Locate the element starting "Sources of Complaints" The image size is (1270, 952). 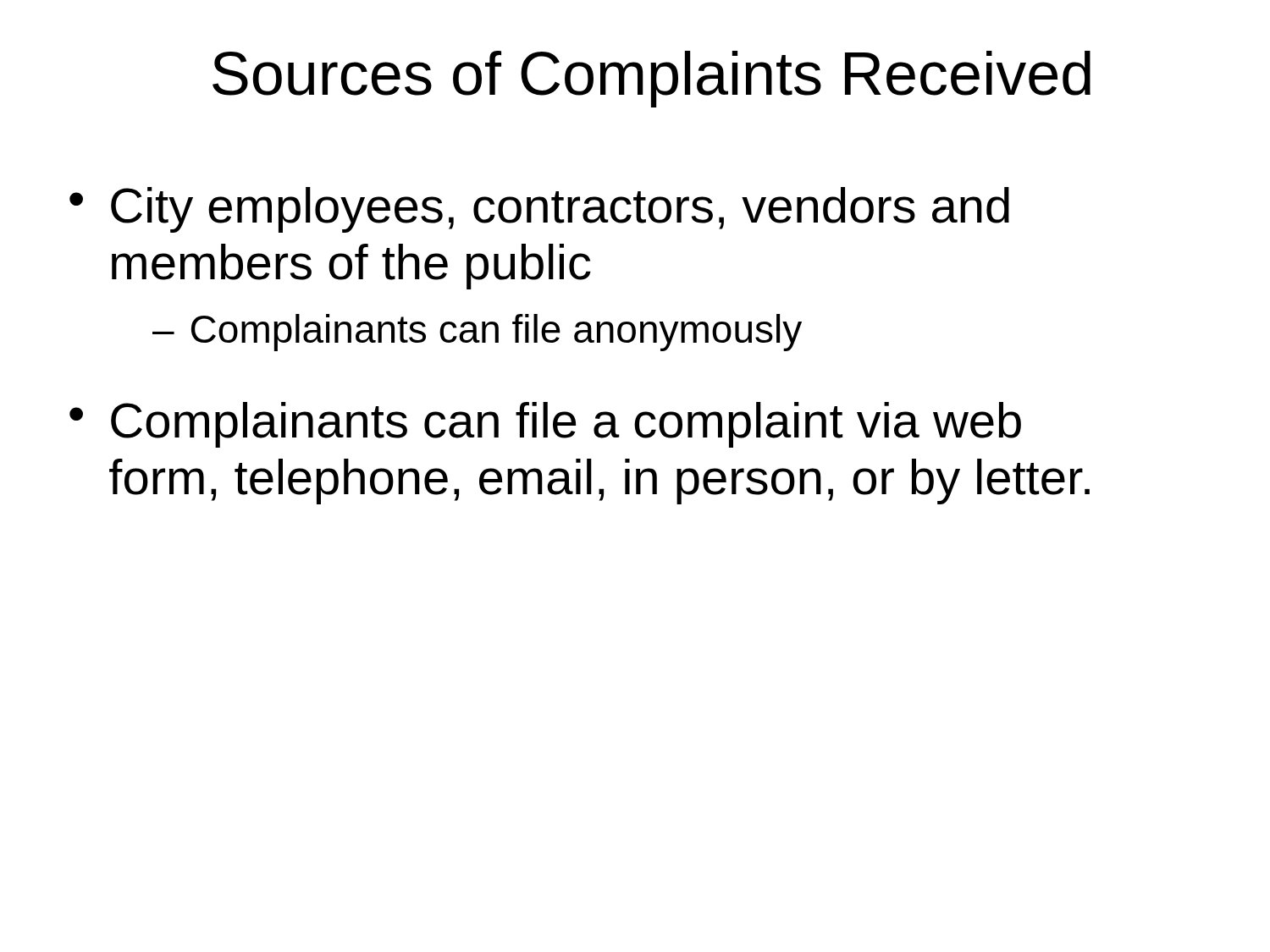(x=652, y=74)
